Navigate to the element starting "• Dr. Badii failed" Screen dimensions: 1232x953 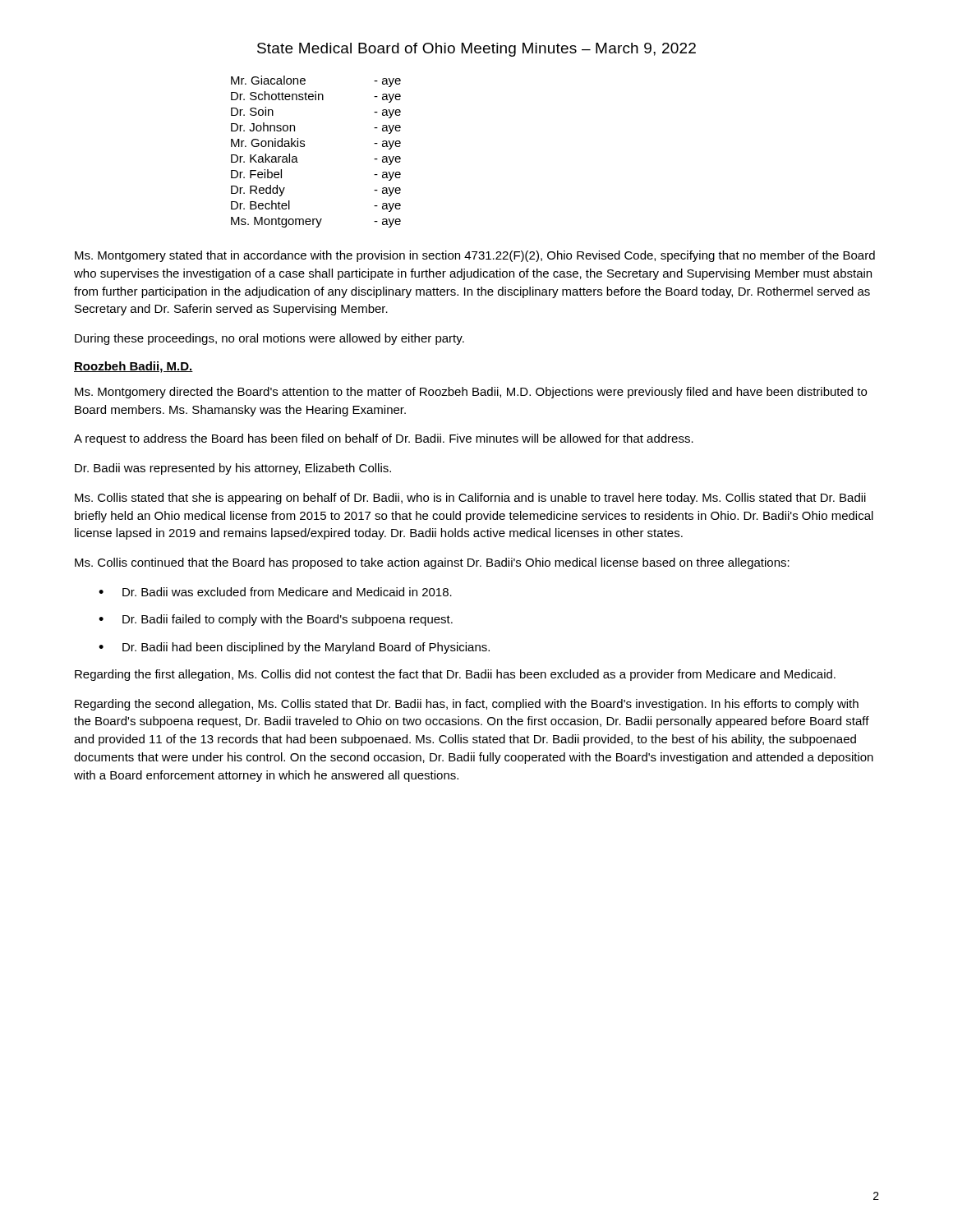point(276,620)
